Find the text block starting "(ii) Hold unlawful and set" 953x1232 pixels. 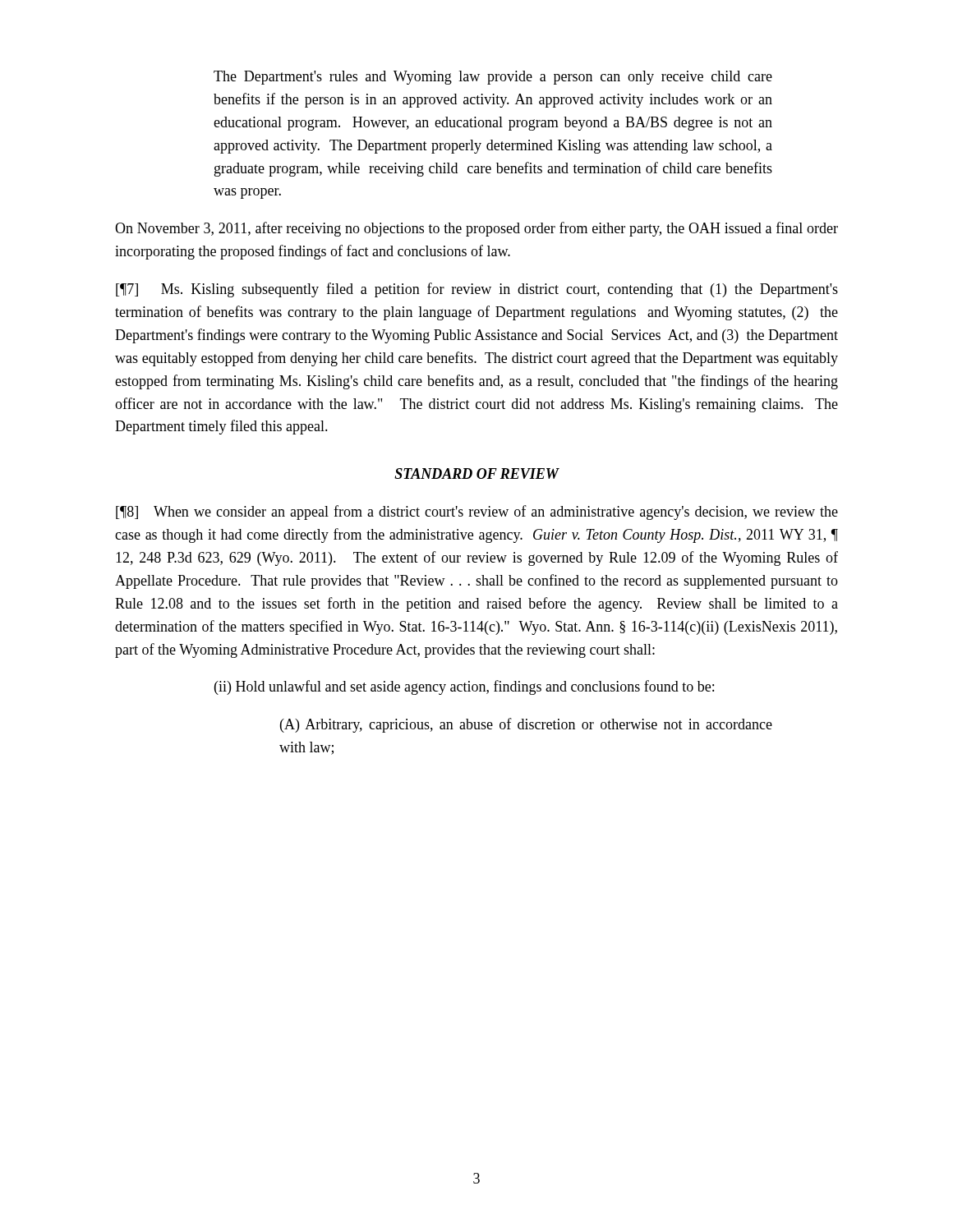coord(464,687)
